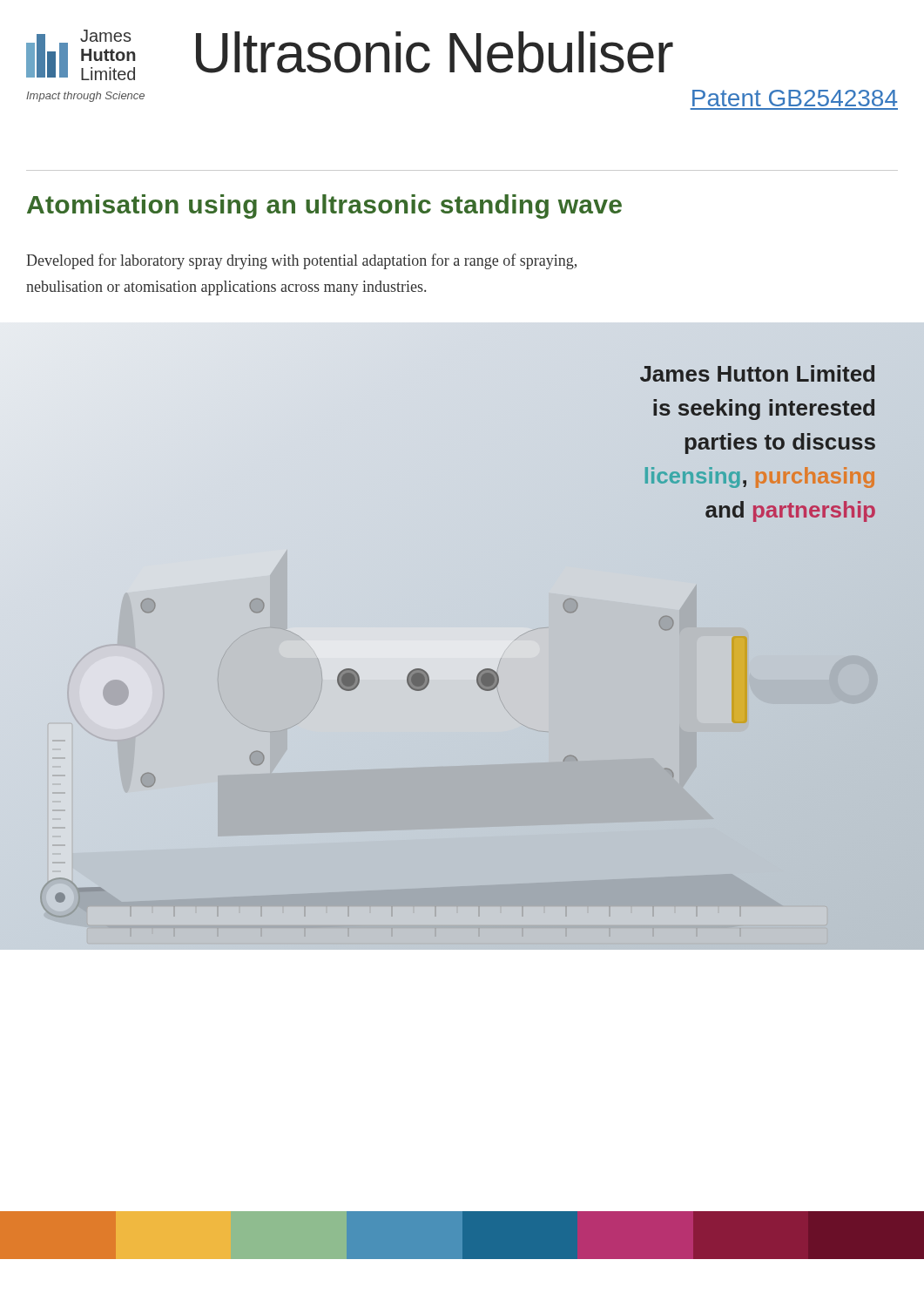
Task: Locate the logo
Action: coord(111,64)
